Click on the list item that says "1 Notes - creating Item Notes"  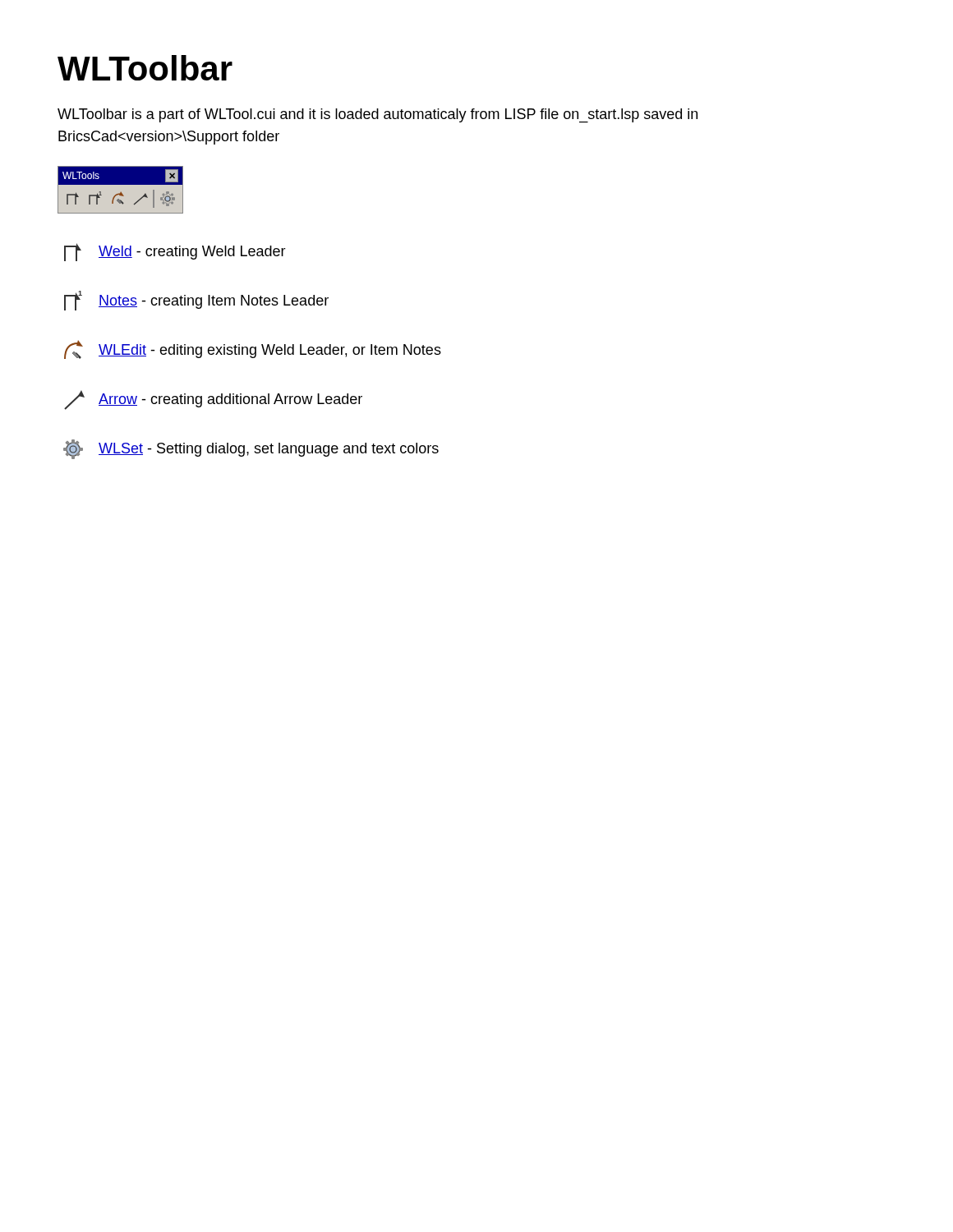tap(193, 301)
